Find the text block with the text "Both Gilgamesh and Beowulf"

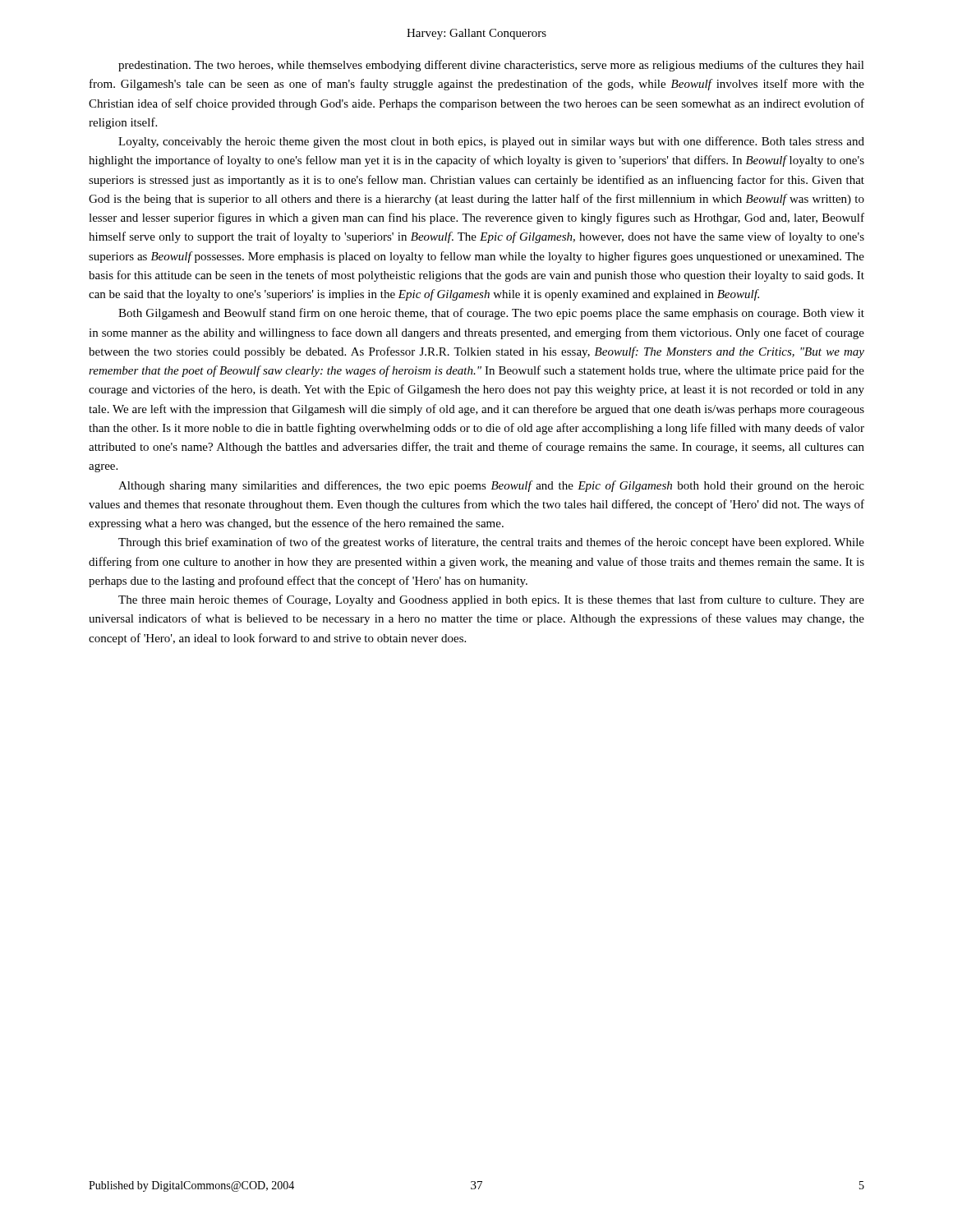click(x=476, y=389)
